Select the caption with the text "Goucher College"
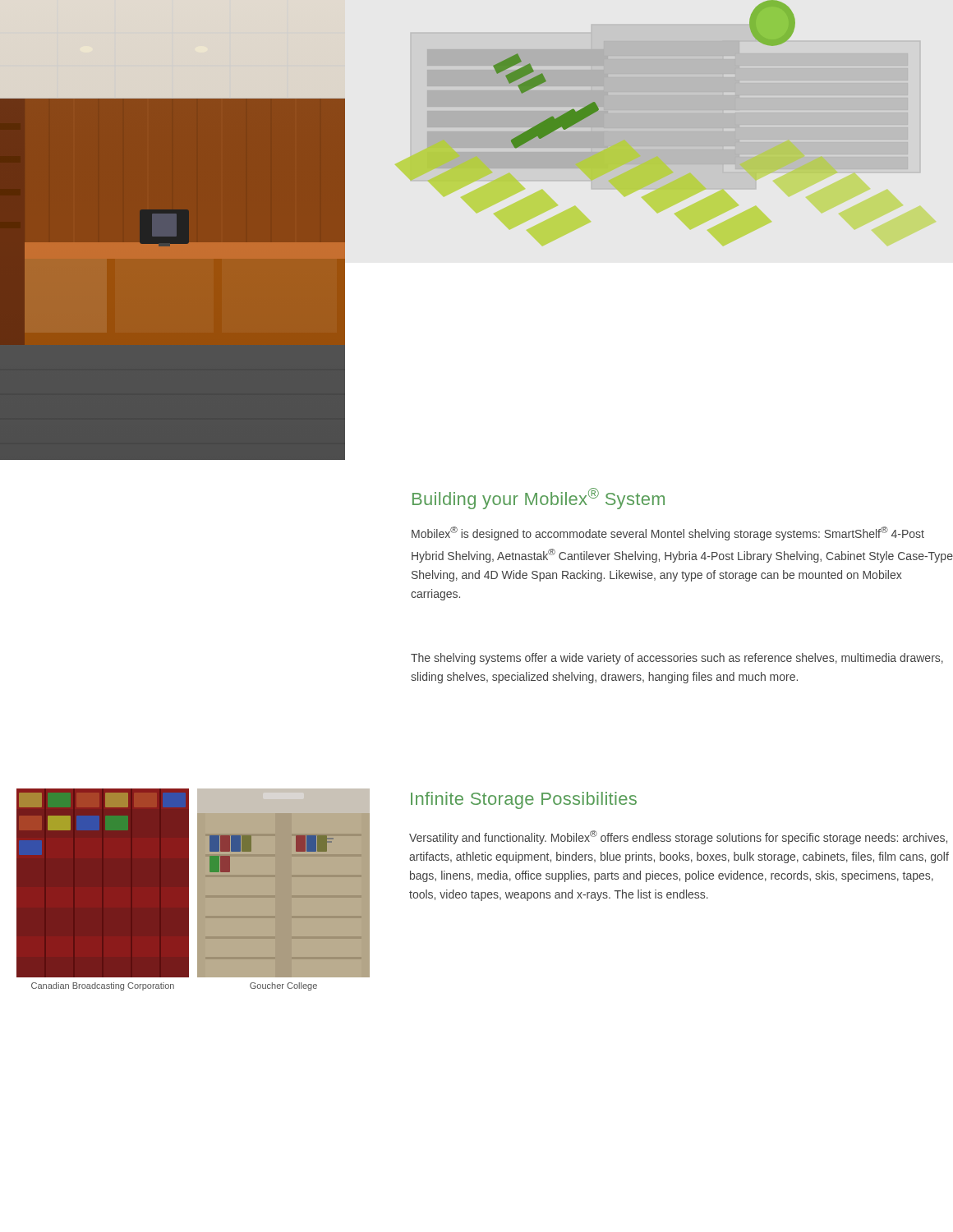This screenshot has width=953, height=1232. point(283,986)
